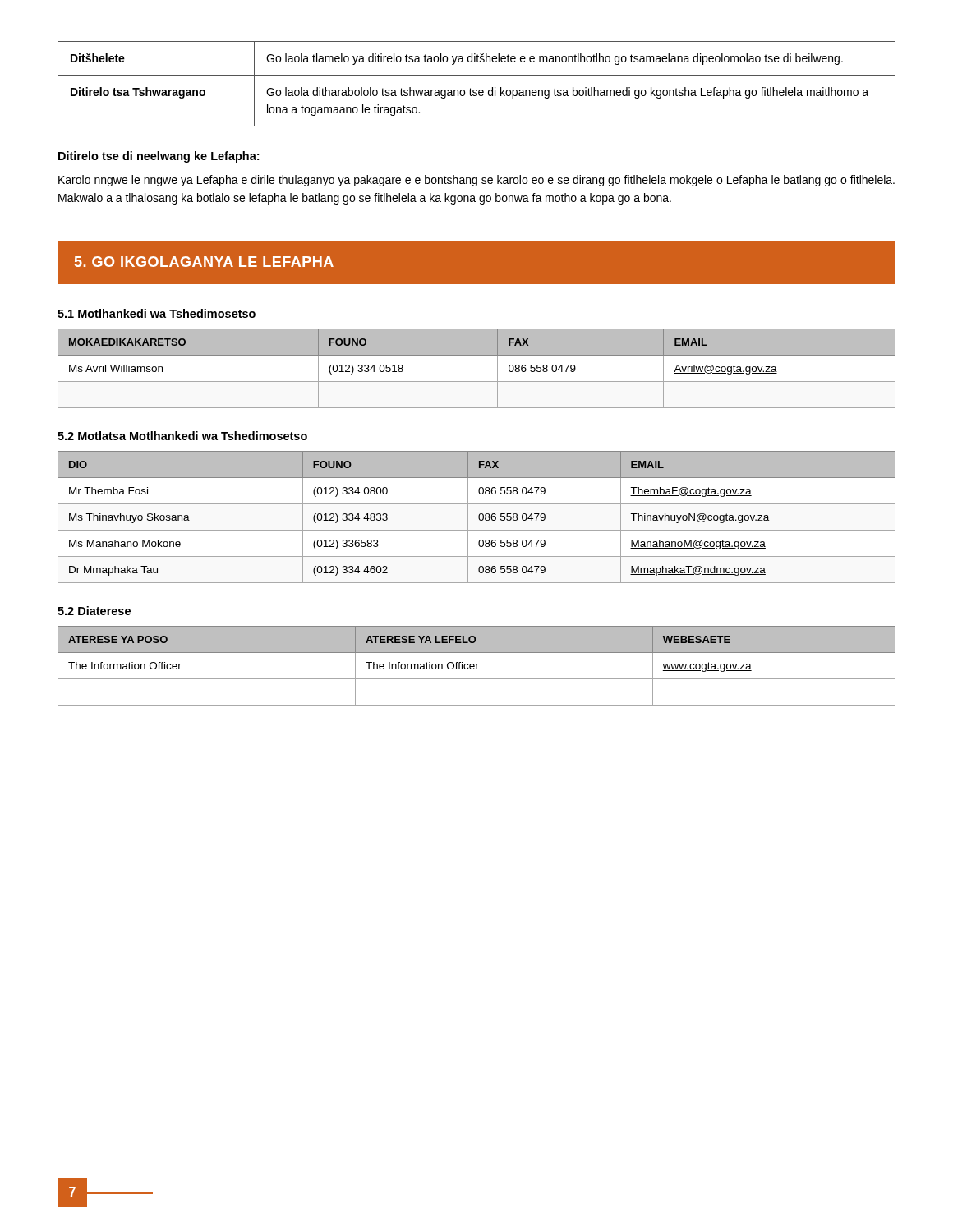This screenshot has width=953, height=1232.
Task: Locate the region starting "5.2 Motlatsa Motlhankedi"
Action: [x=182, y=436]
